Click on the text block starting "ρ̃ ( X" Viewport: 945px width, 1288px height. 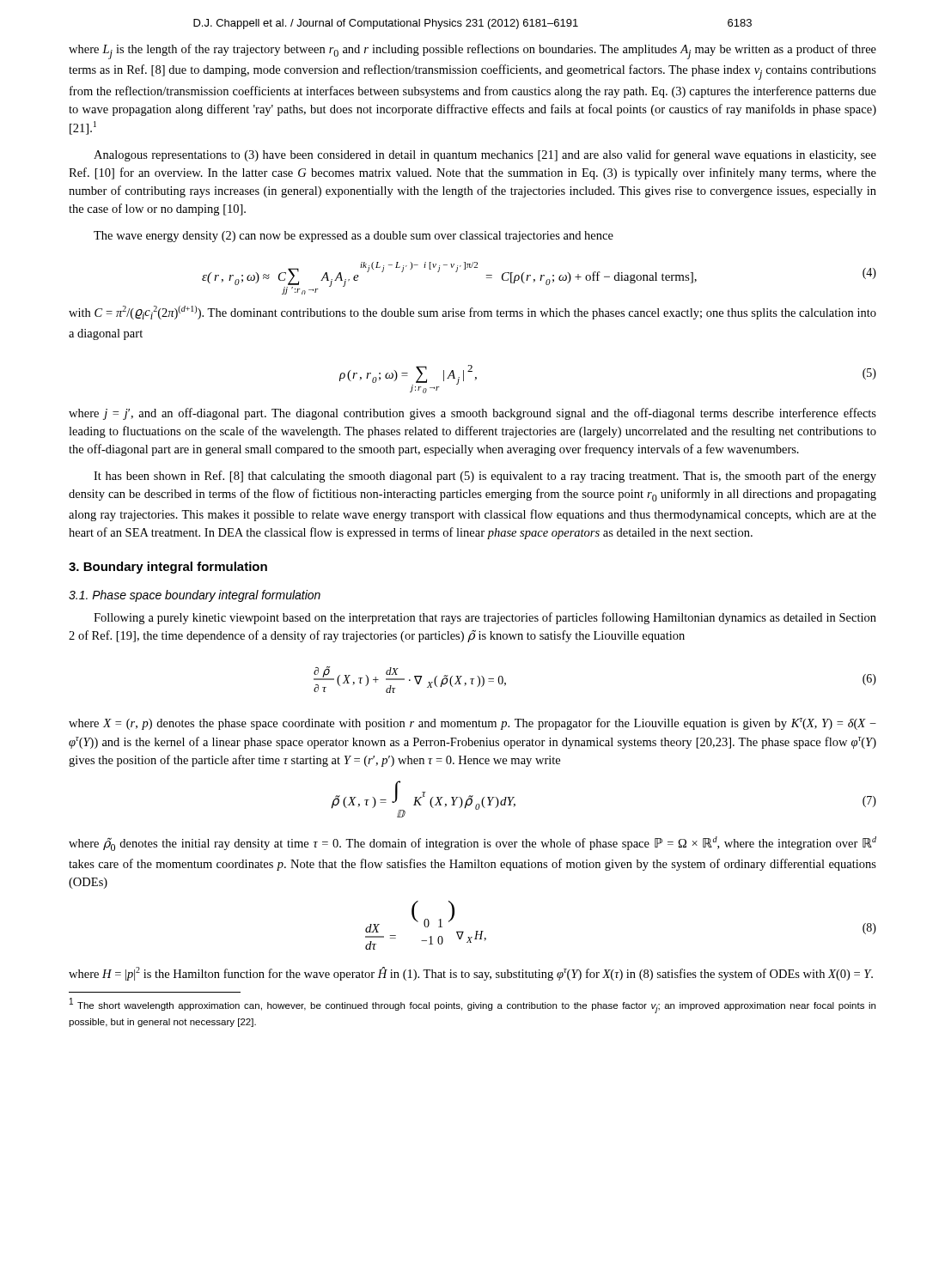pos(472,802)
